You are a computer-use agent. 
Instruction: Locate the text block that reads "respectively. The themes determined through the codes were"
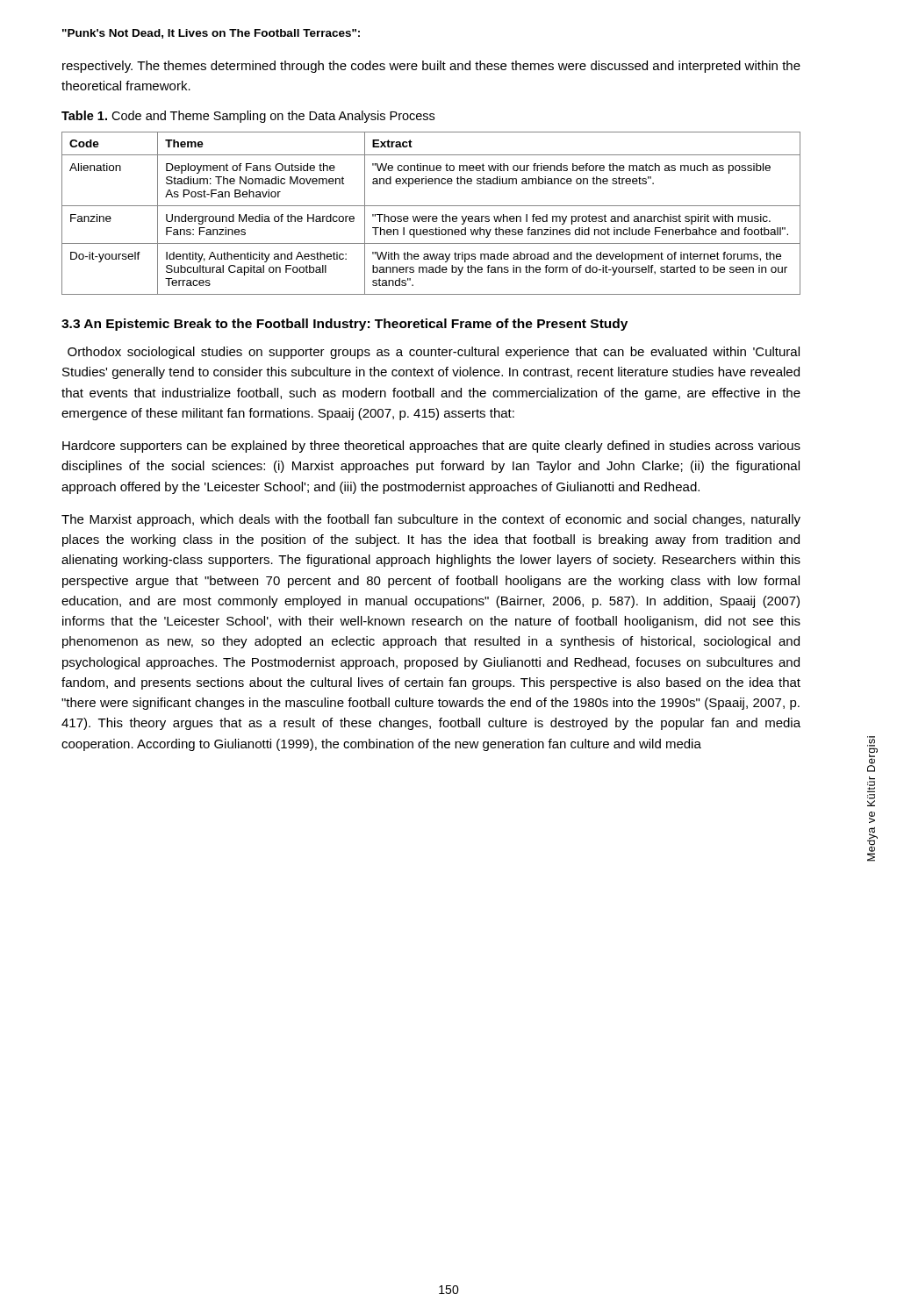click(431, 76)
